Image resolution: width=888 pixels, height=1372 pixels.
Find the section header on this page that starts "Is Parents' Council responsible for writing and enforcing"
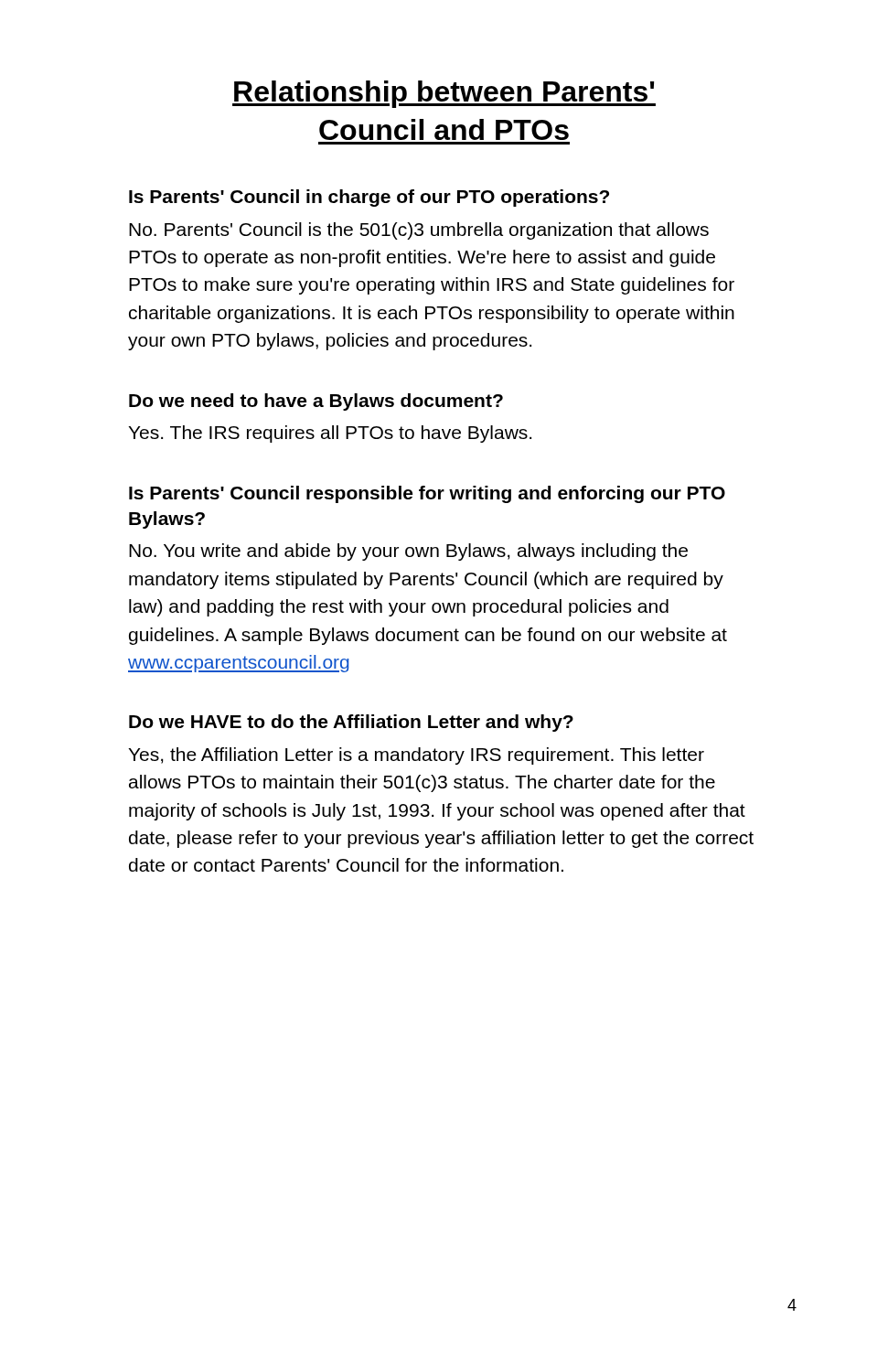[x=427, y=505]
